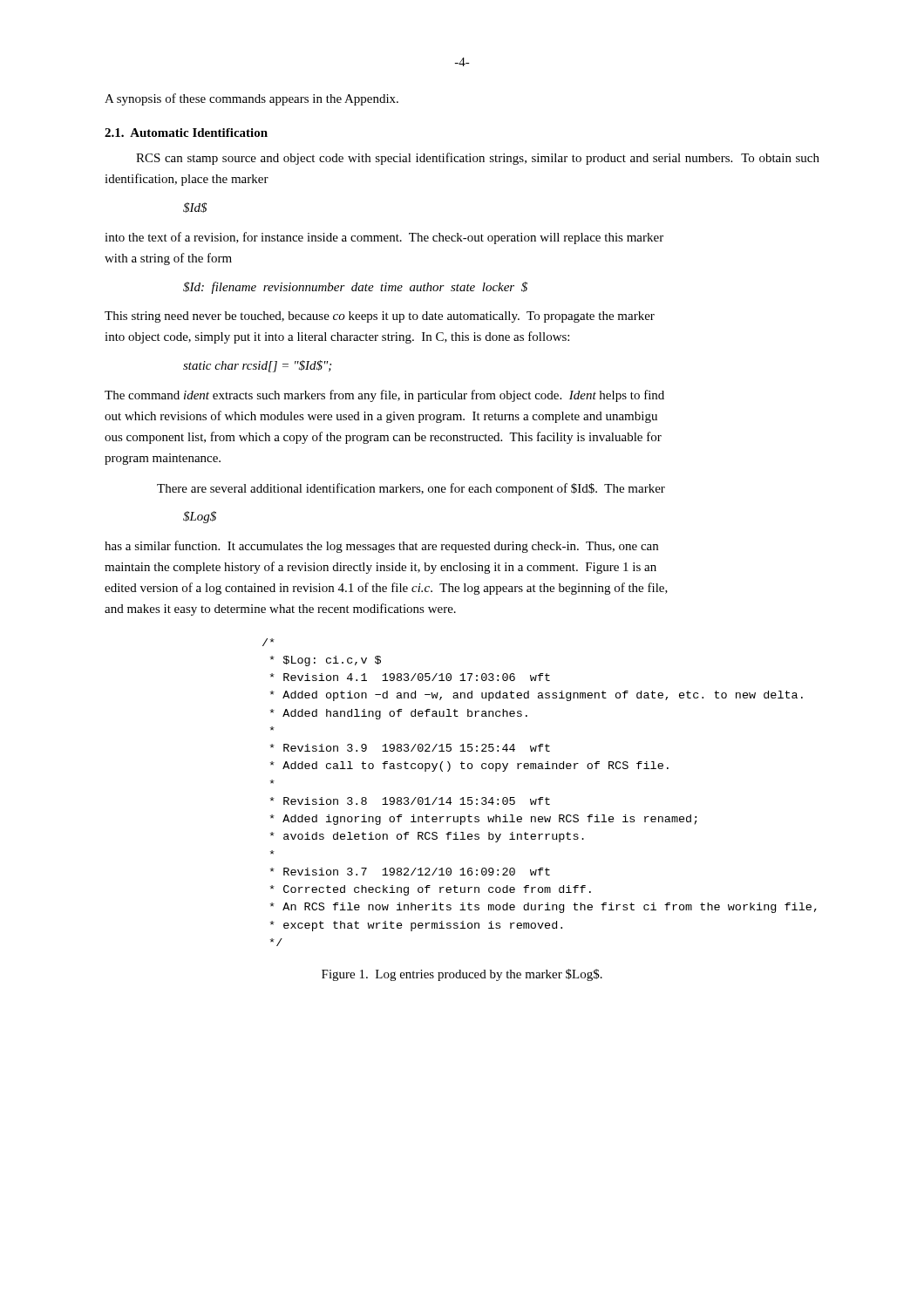Navigate to the text starting "Figure 1. Log entries"
This screenshot has width=924, height=1308.
(x=462, y=974)
